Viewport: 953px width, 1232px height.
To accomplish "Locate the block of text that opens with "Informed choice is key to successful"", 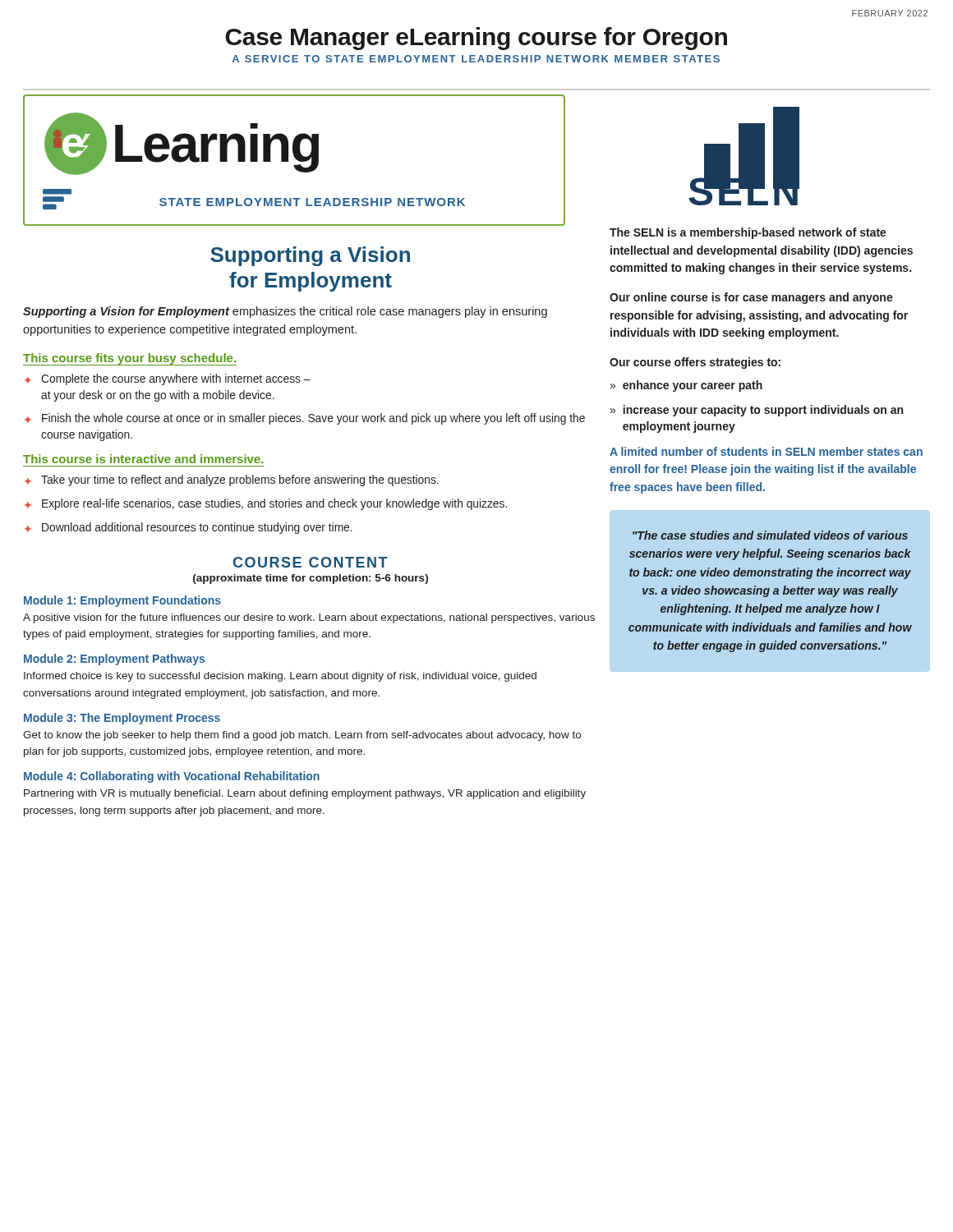I will pyautogui.click(x=280, y=684).
